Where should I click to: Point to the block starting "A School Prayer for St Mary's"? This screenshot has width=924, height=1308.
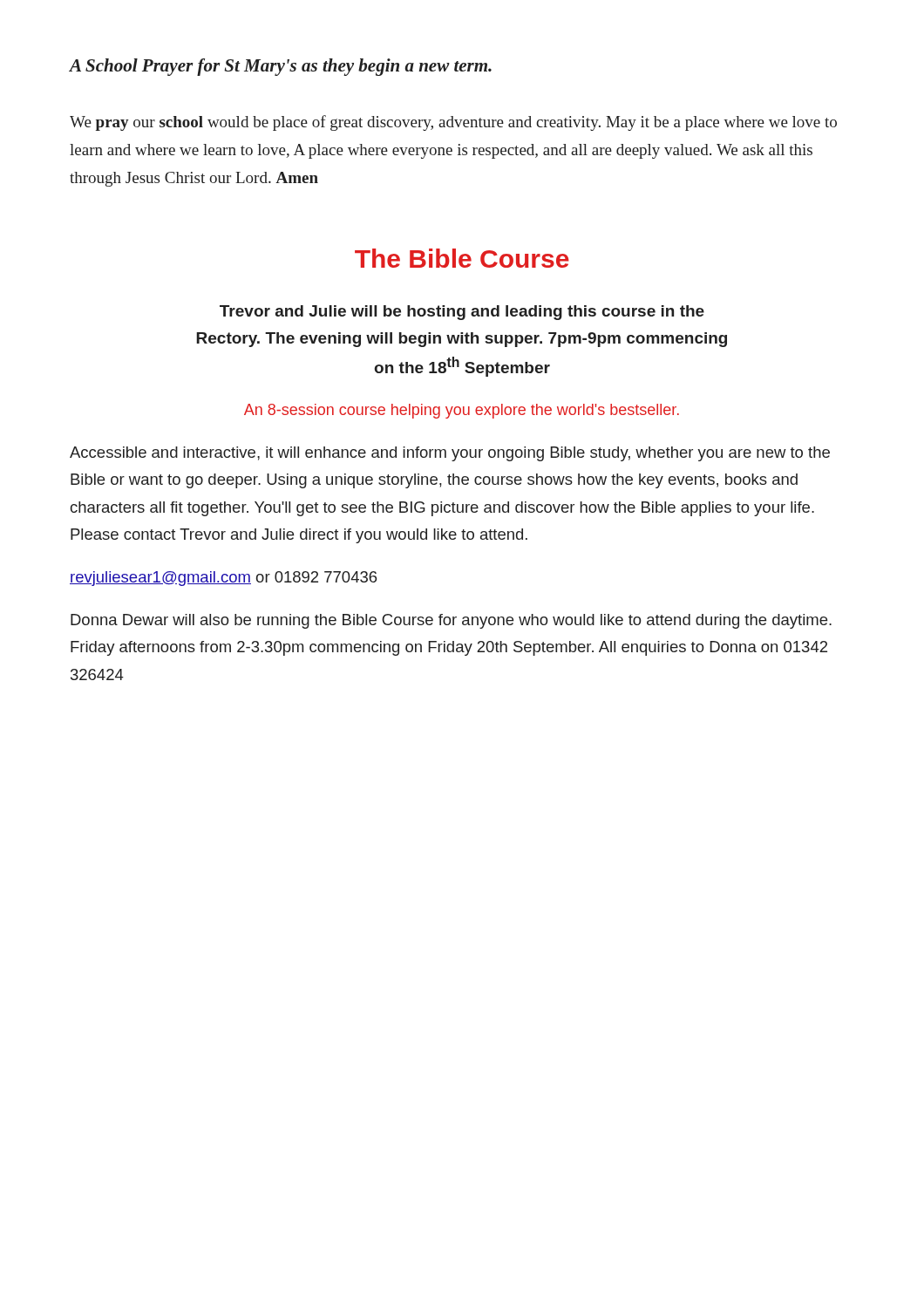coord(281,65)
